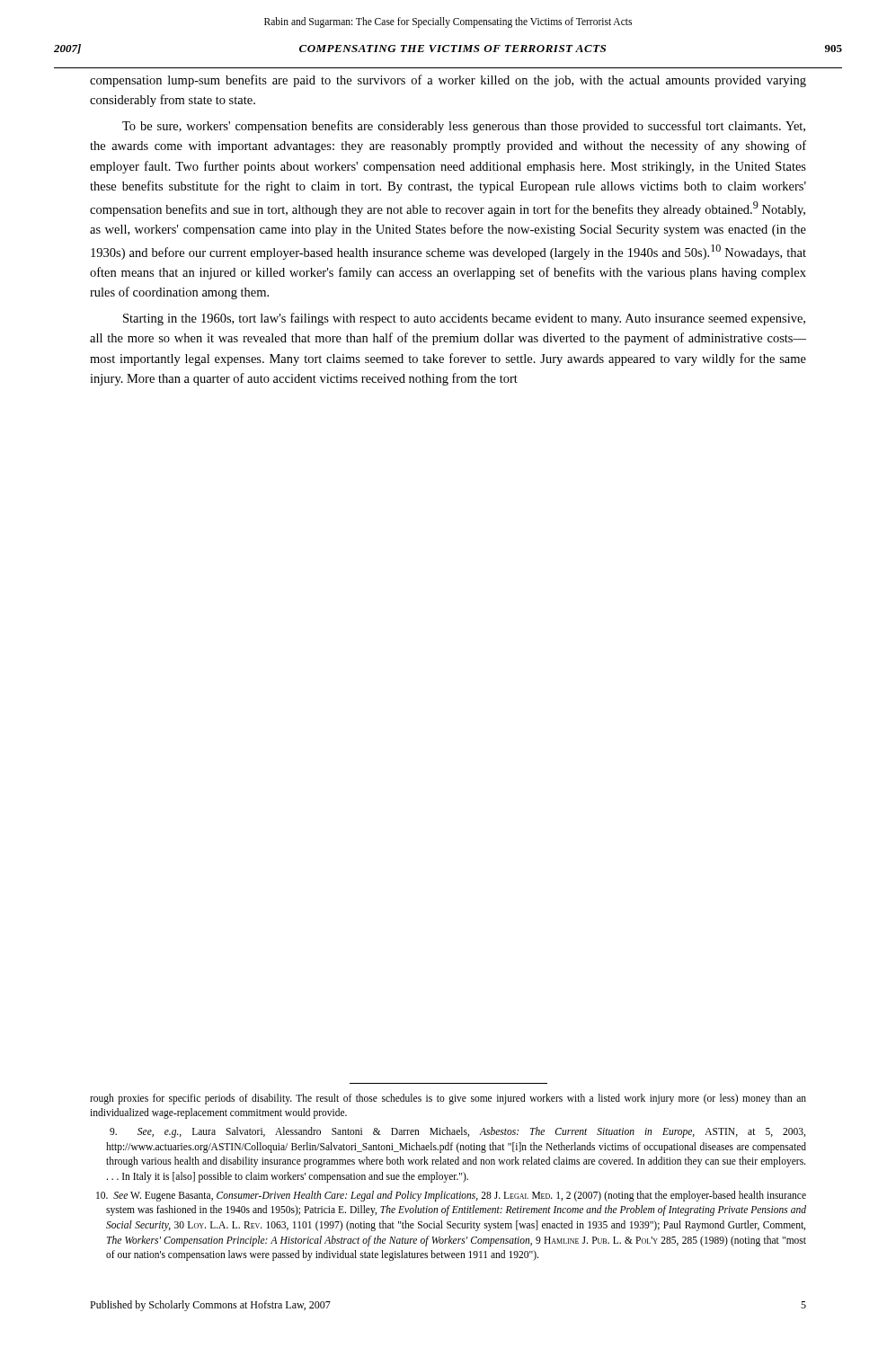Image resolution: width=896 pixels, height=1348 pixels.
Task: Point to the region starting "See, e.g., Laura Salvatori, Alessandro Santoni & Darren"
Action: click(x=448, y=1154)
